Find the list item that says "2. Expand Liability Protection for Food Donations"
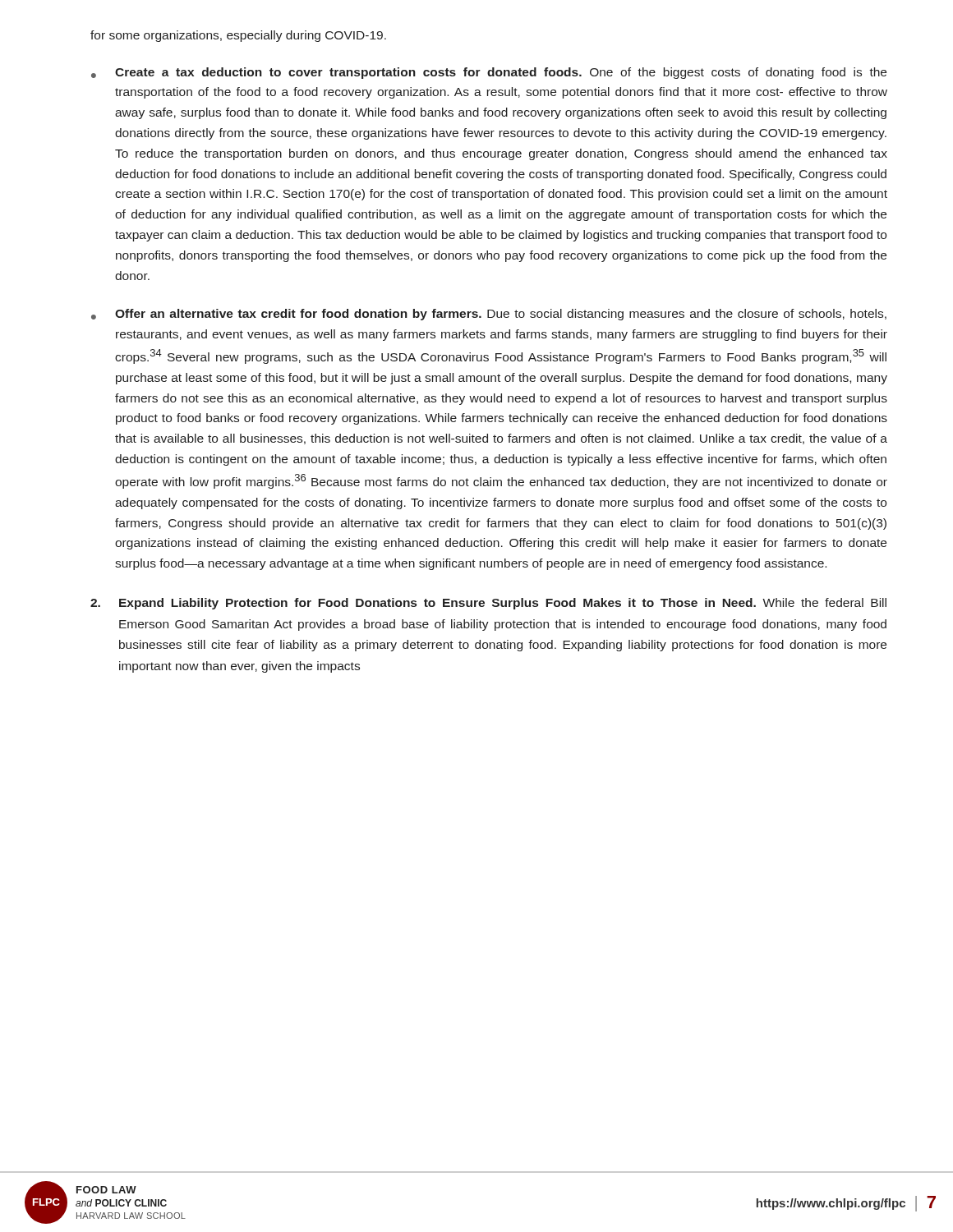The image size is (953, 1232). (x=489, y=634)
